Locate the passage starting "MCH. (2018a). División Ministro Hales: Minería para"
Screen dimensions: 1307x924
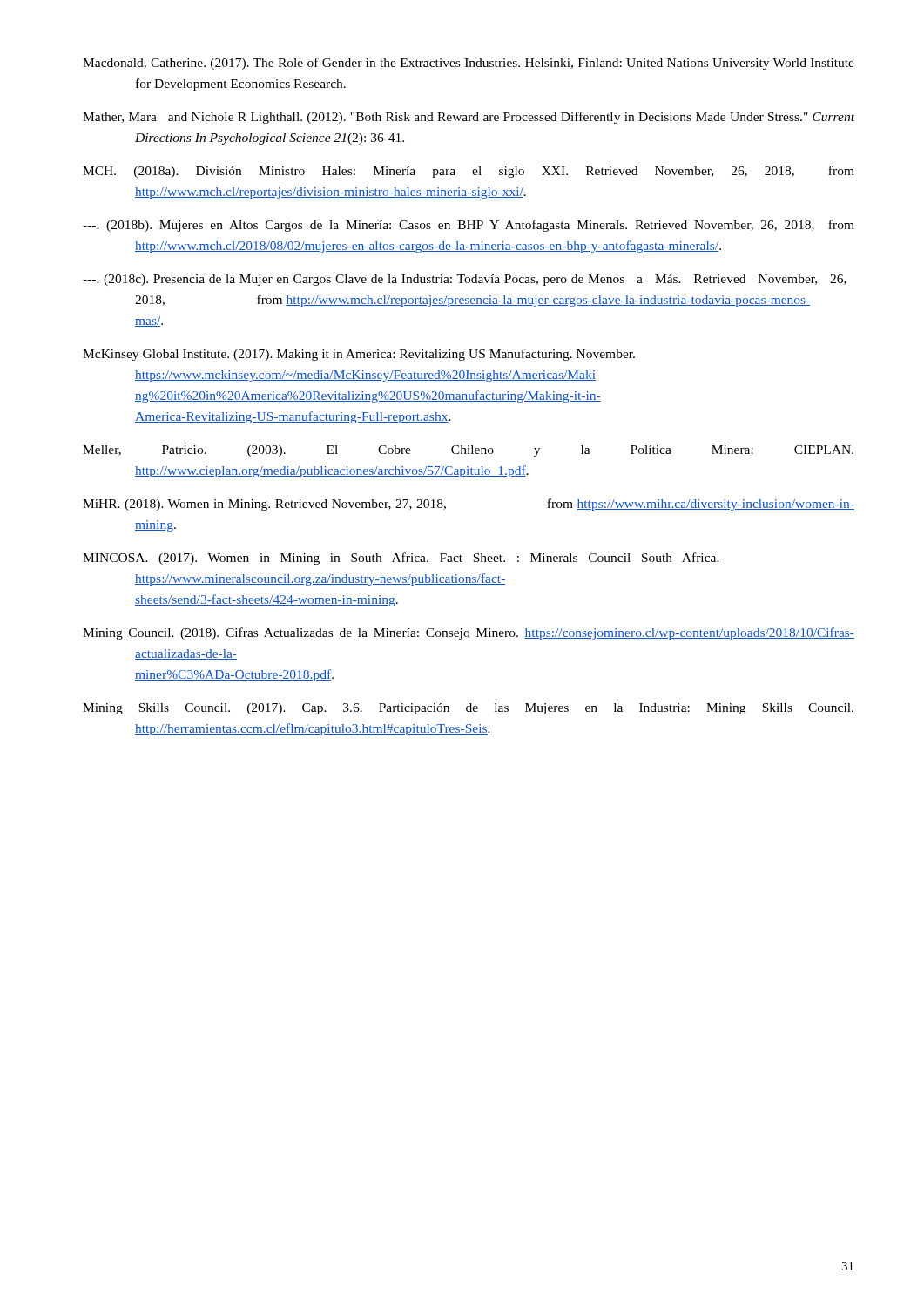[x=469, y=181]
